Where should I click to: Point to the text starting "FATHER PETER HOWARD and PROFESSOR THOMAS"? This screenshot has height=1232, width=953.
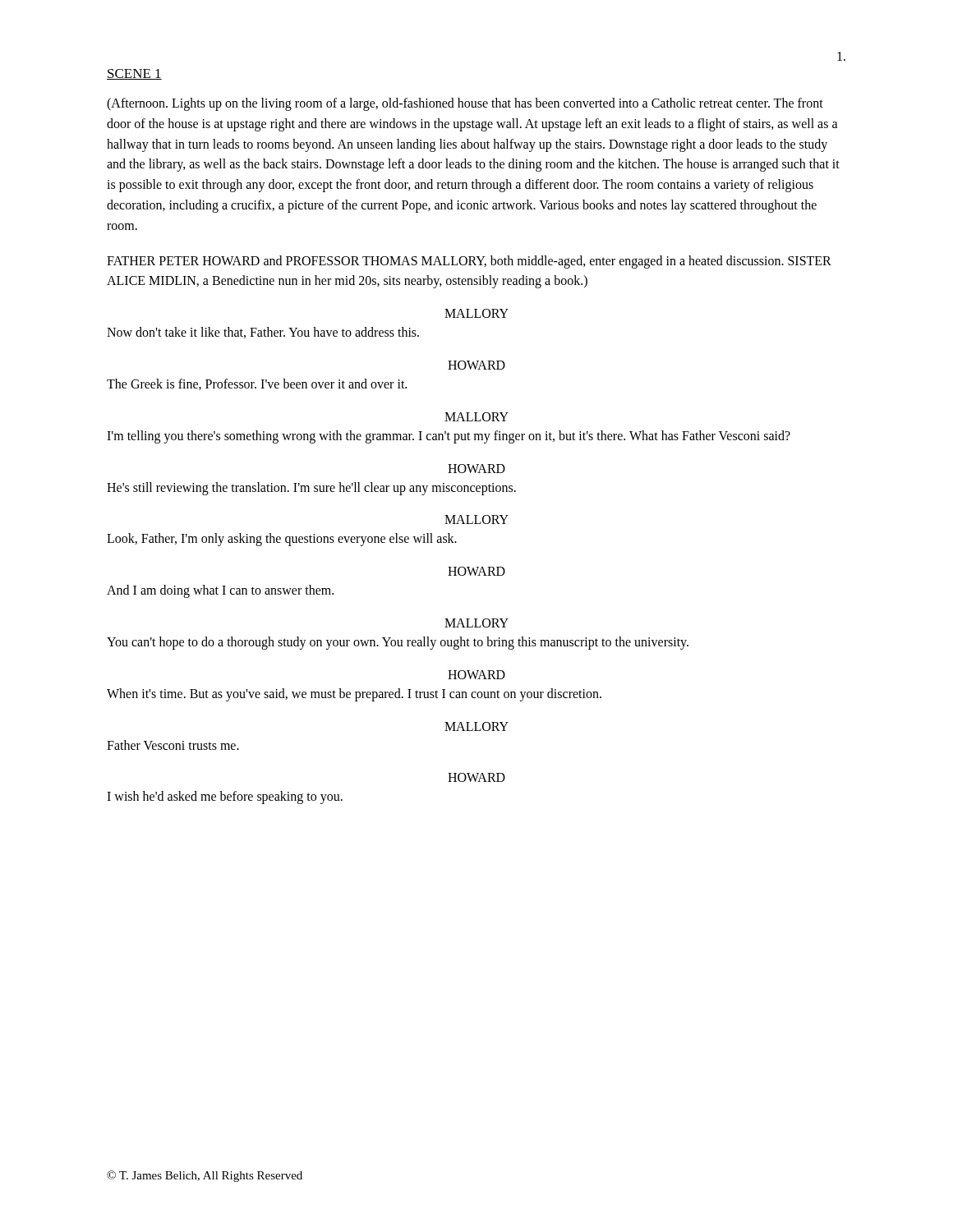(x=469, y=271)
